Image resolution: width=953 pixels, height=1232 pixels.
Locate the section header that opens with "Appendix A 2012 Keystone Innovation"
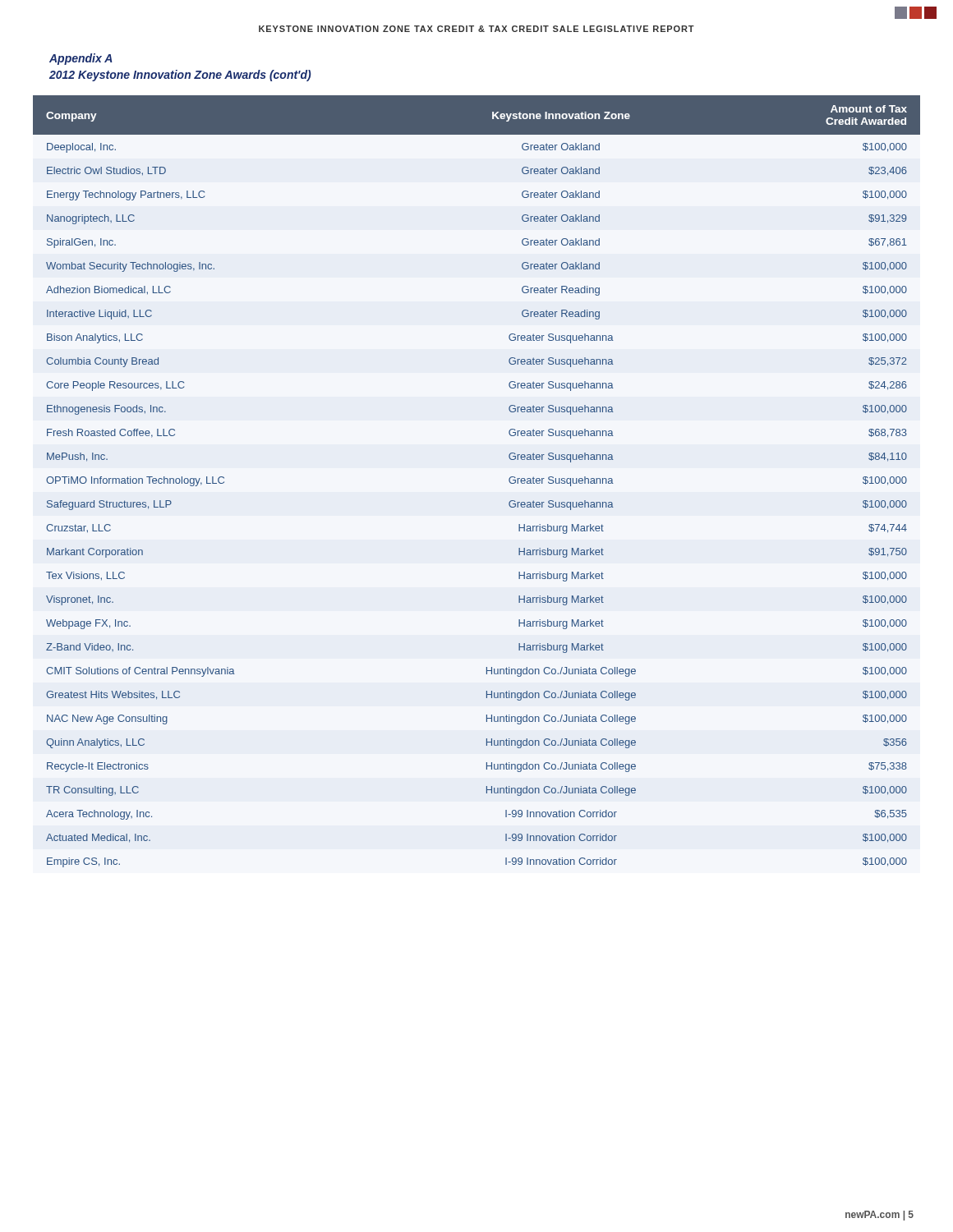180,67
